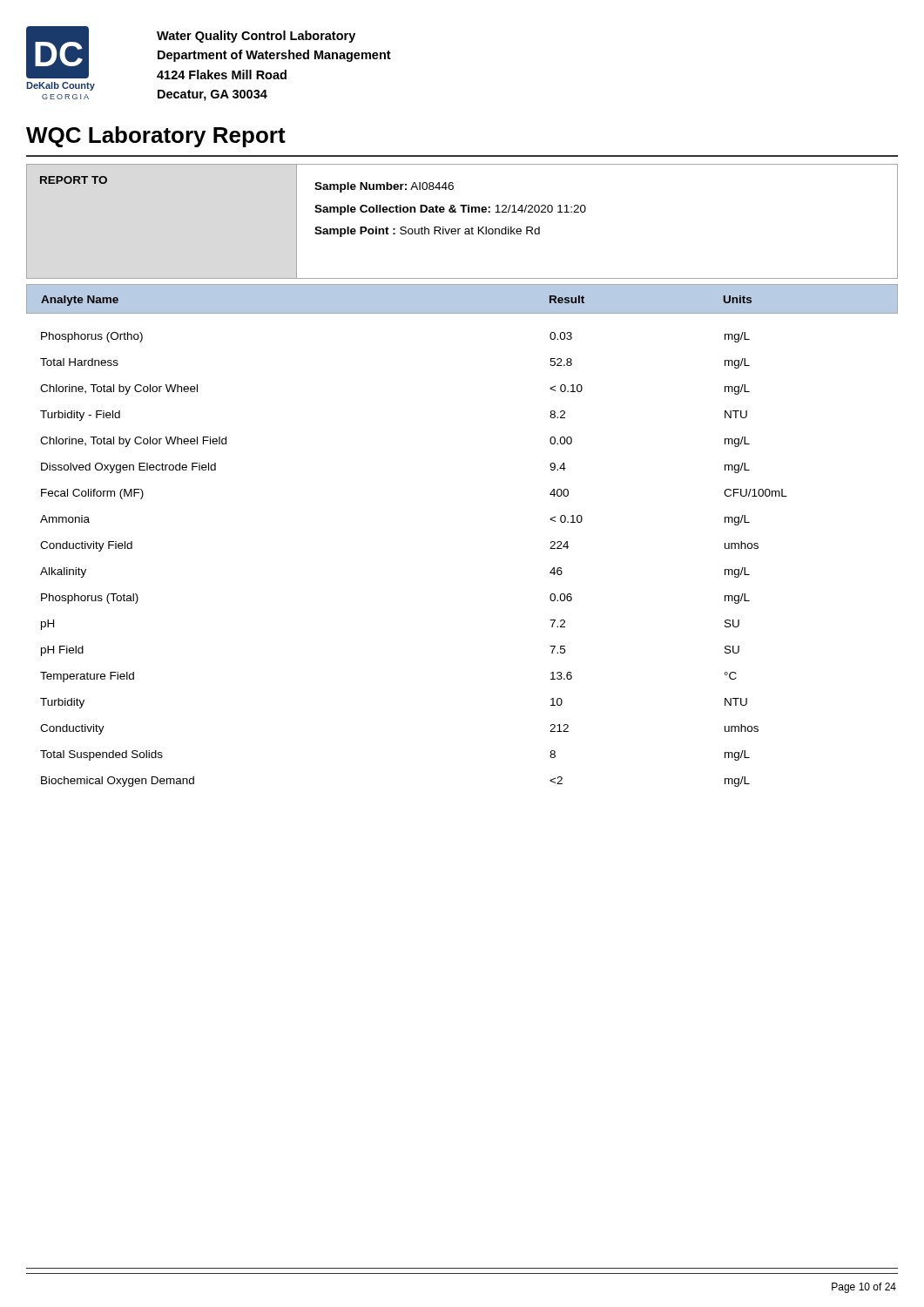Navigate to the element starting "pH Field 7.5 SU"
924x1307 pixels.
[x=62, y=650]
